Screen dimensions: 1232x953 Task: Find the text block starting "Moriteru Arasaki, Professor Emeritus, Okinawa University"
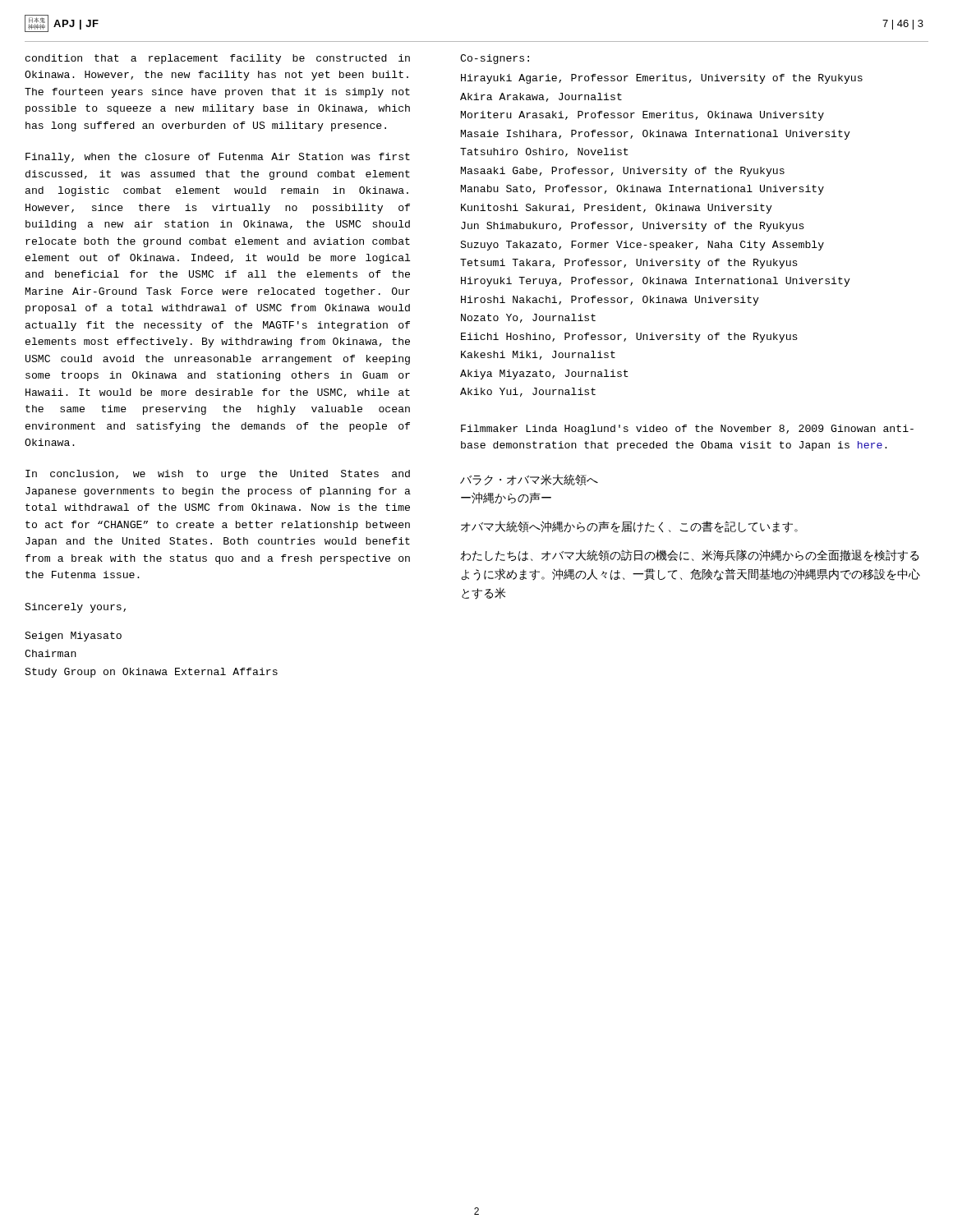(642, 116)
